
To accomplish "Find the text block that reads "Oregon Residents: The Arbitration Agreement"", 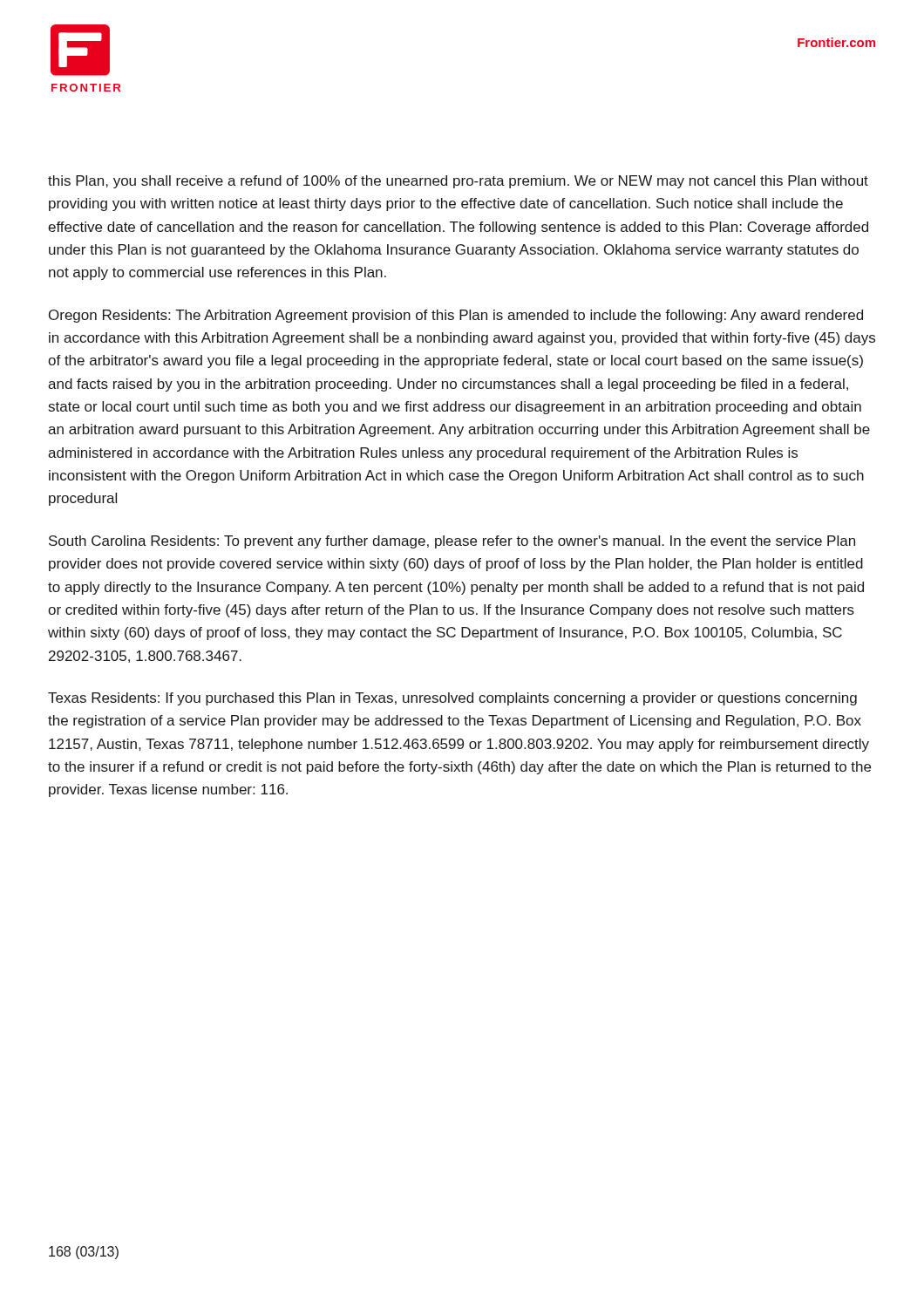I will tap(462, 407).
